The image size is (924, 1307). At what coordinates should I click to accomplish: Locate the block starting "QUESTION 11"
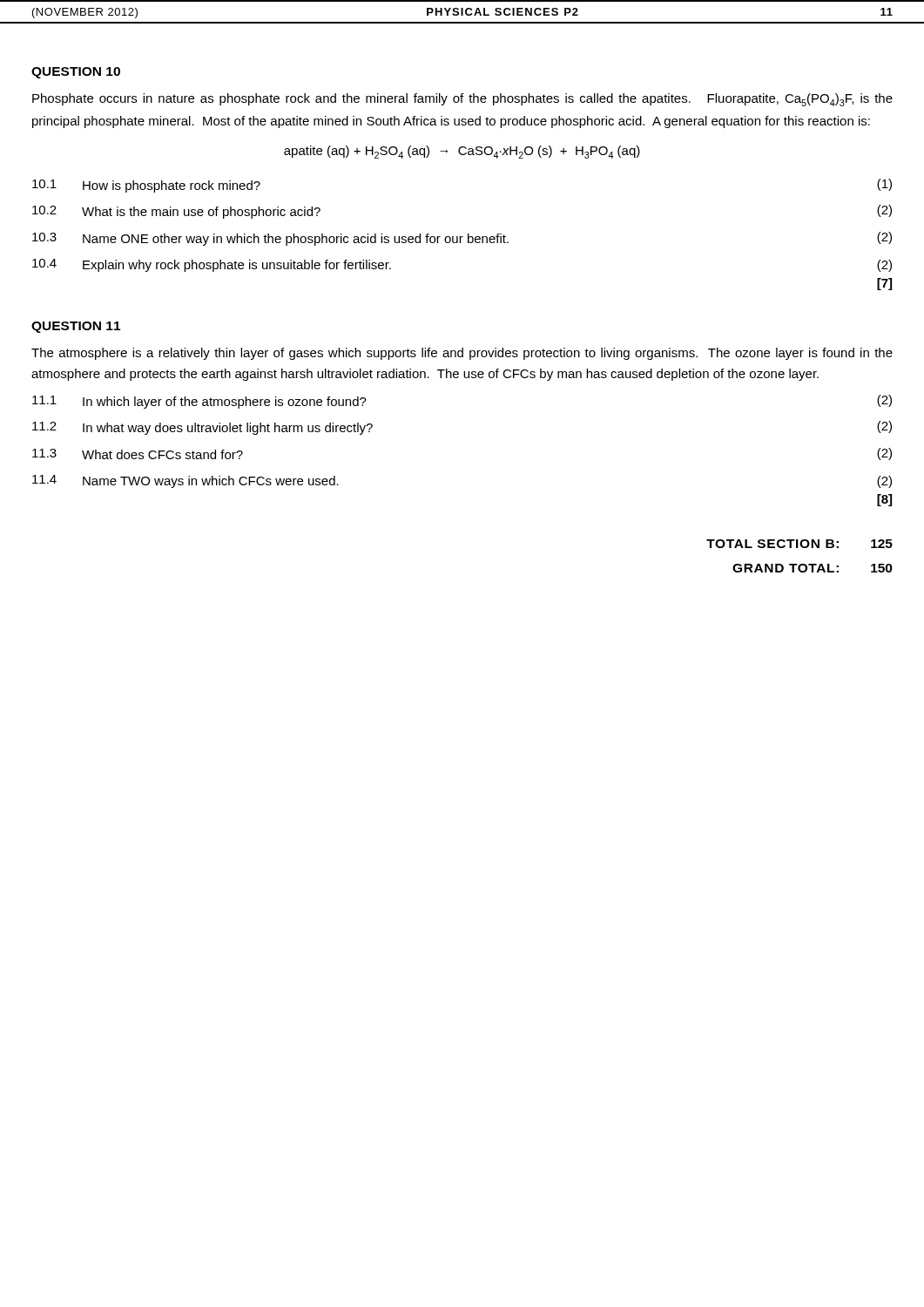[x=76, y=326]
